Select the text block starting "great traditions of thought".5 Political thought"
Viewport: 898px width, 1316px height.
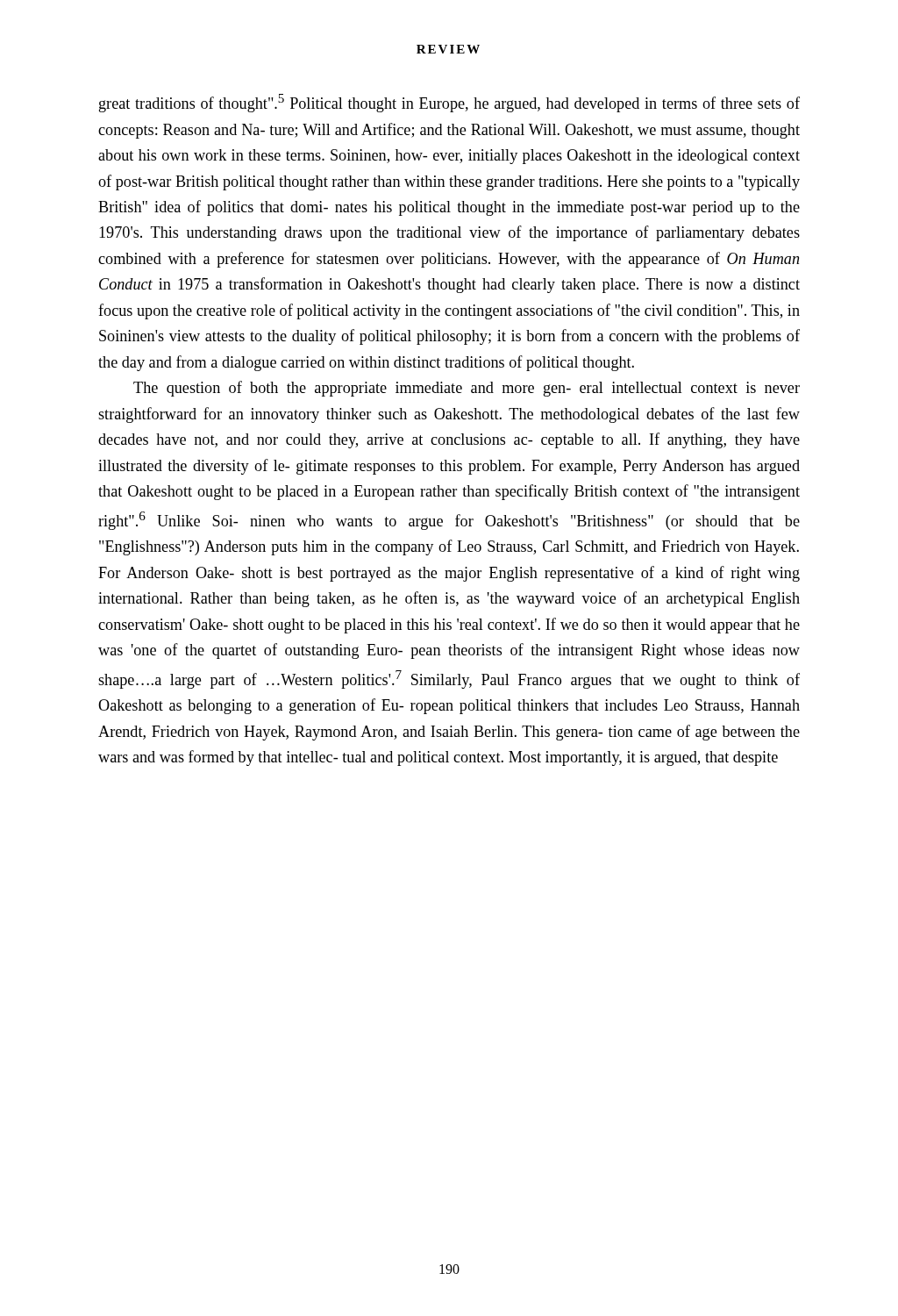(449, 429)
